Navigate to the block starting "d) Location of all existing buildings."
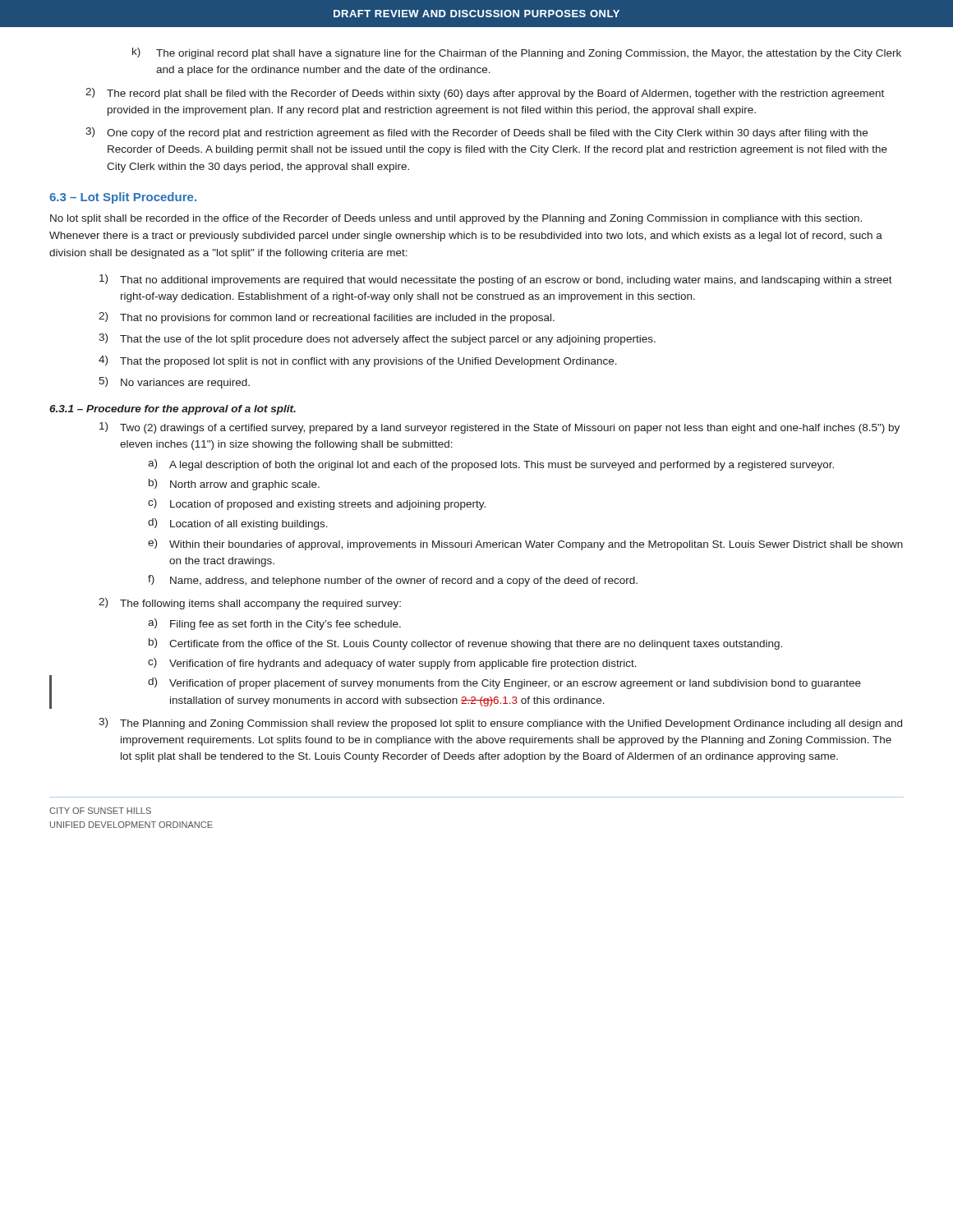The height and width of the screenshot is (1232, 953). click(x=238, y=524)
